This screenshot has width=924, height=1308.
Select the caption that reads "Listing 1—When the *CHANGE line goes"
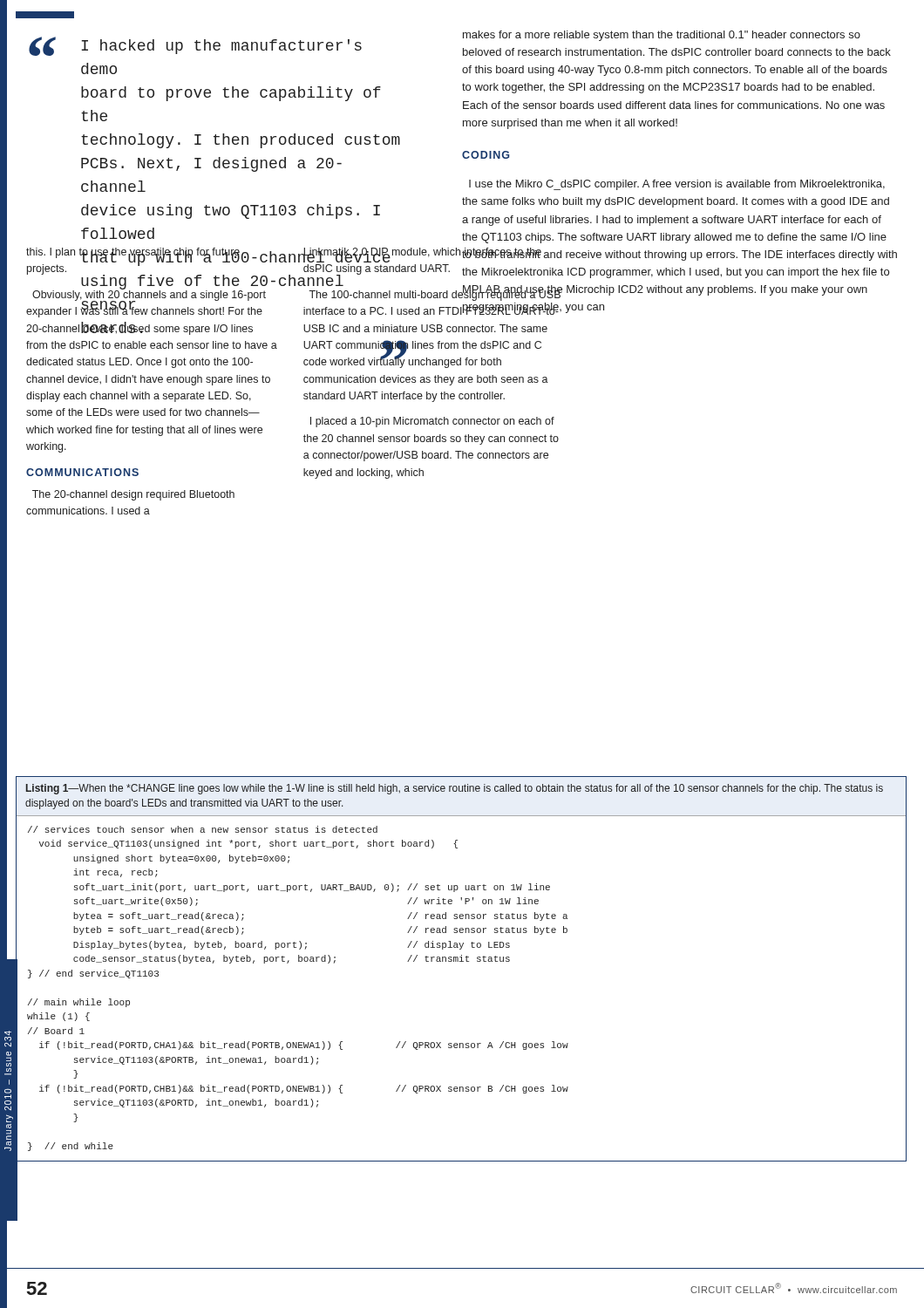(x=454, y=796)
